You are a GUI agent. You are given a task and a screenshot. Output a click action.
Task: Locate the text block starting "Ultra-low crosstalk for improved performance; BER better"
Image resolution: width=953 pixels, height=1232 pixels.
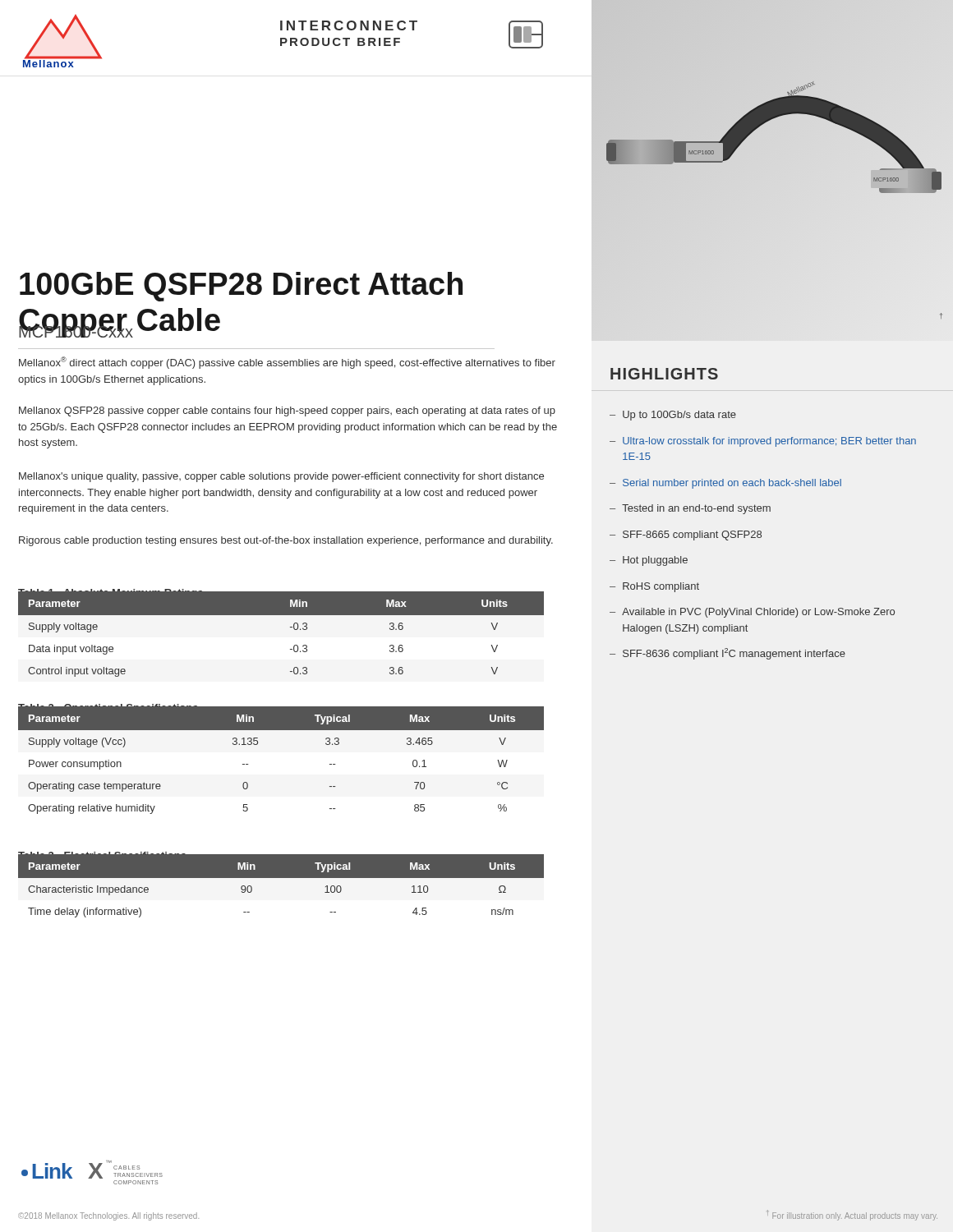[779, 448]
